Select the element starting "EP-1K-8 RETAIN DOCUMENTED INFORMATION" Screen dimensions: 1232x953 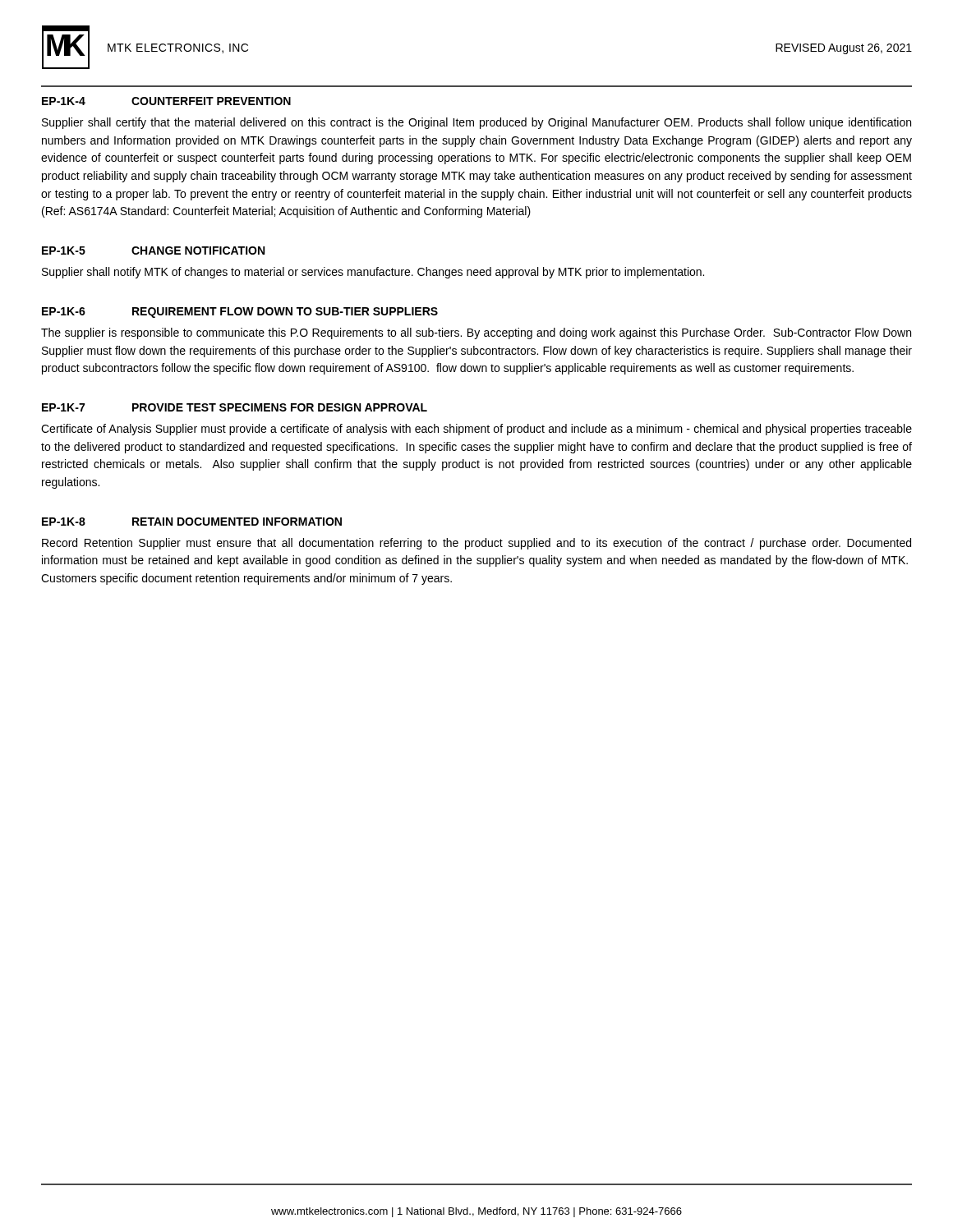pos(192,521)
